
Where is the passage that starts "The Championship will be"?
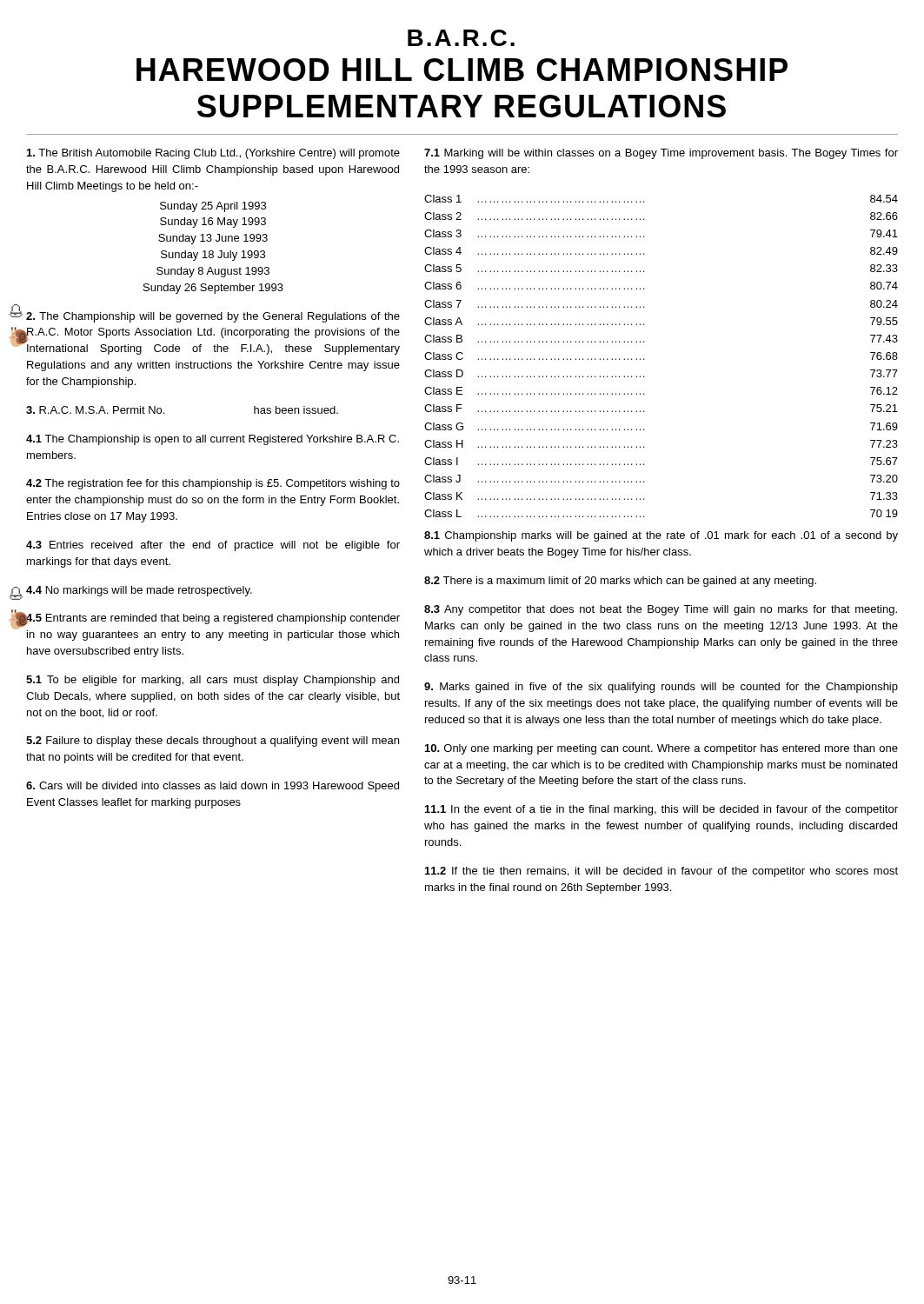[x=213, y=348]
